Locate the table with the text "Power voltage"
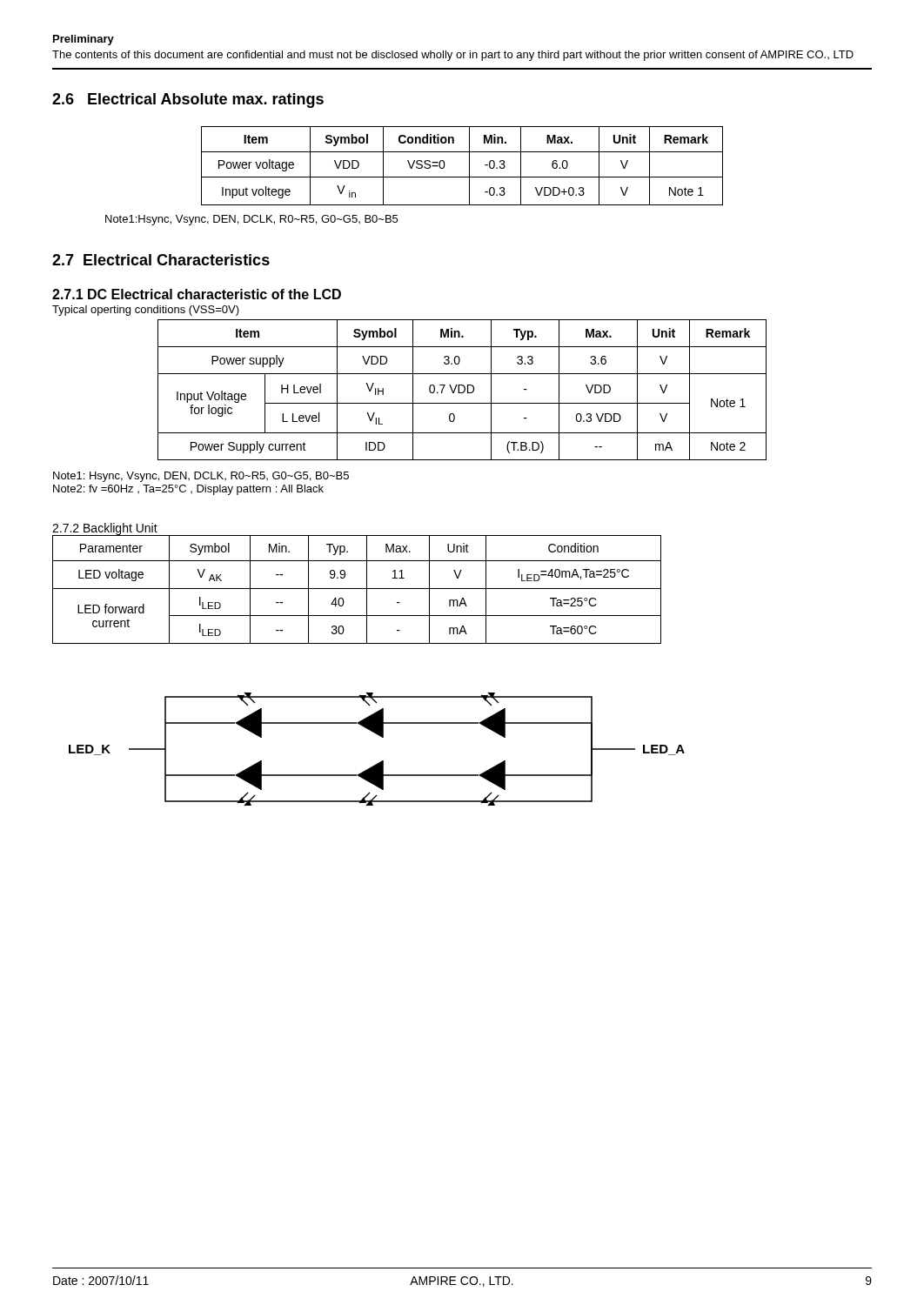The height and width of the screenshot is (1305, 924). 462,166
